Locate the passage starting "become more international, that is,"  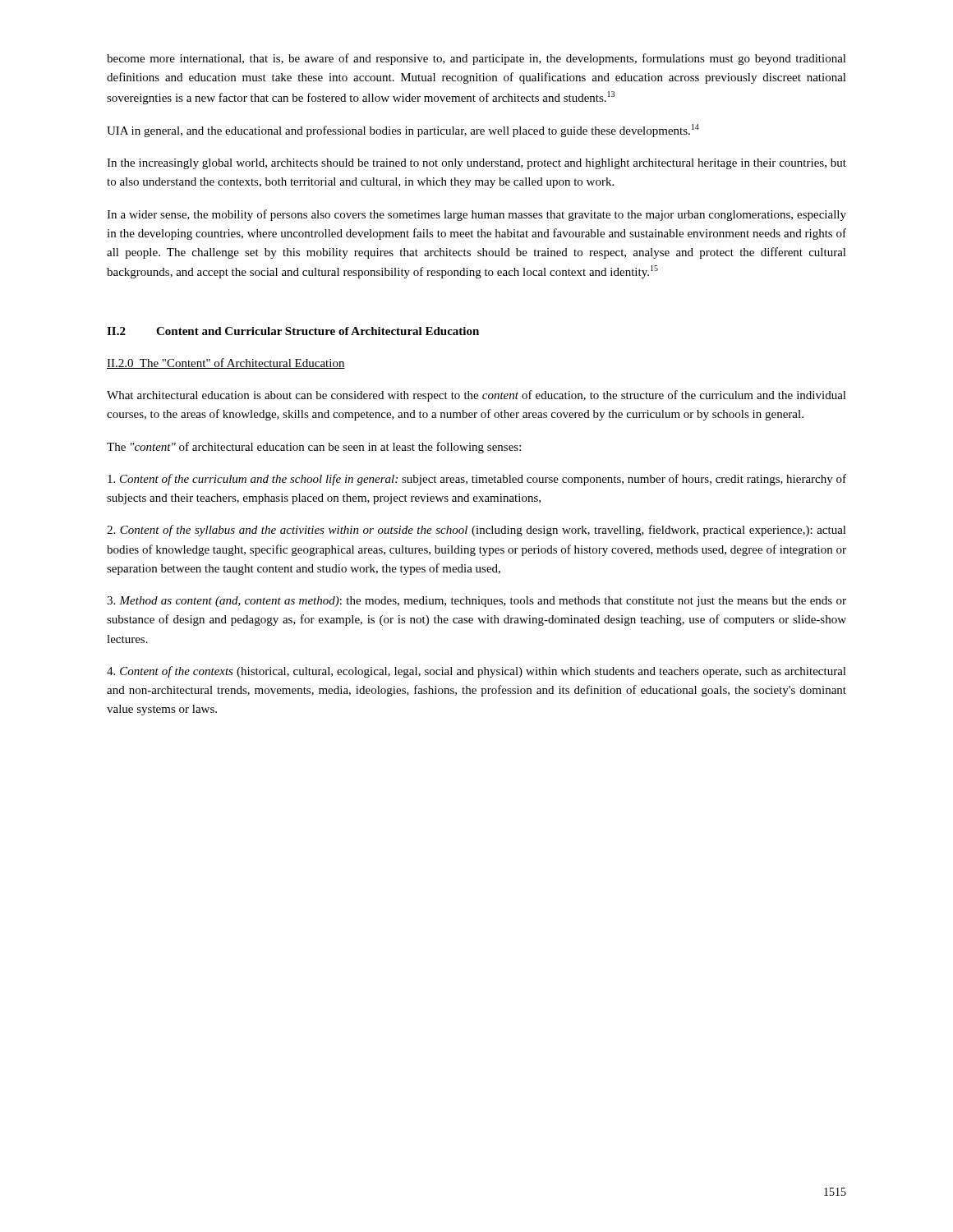click(476, 78)
